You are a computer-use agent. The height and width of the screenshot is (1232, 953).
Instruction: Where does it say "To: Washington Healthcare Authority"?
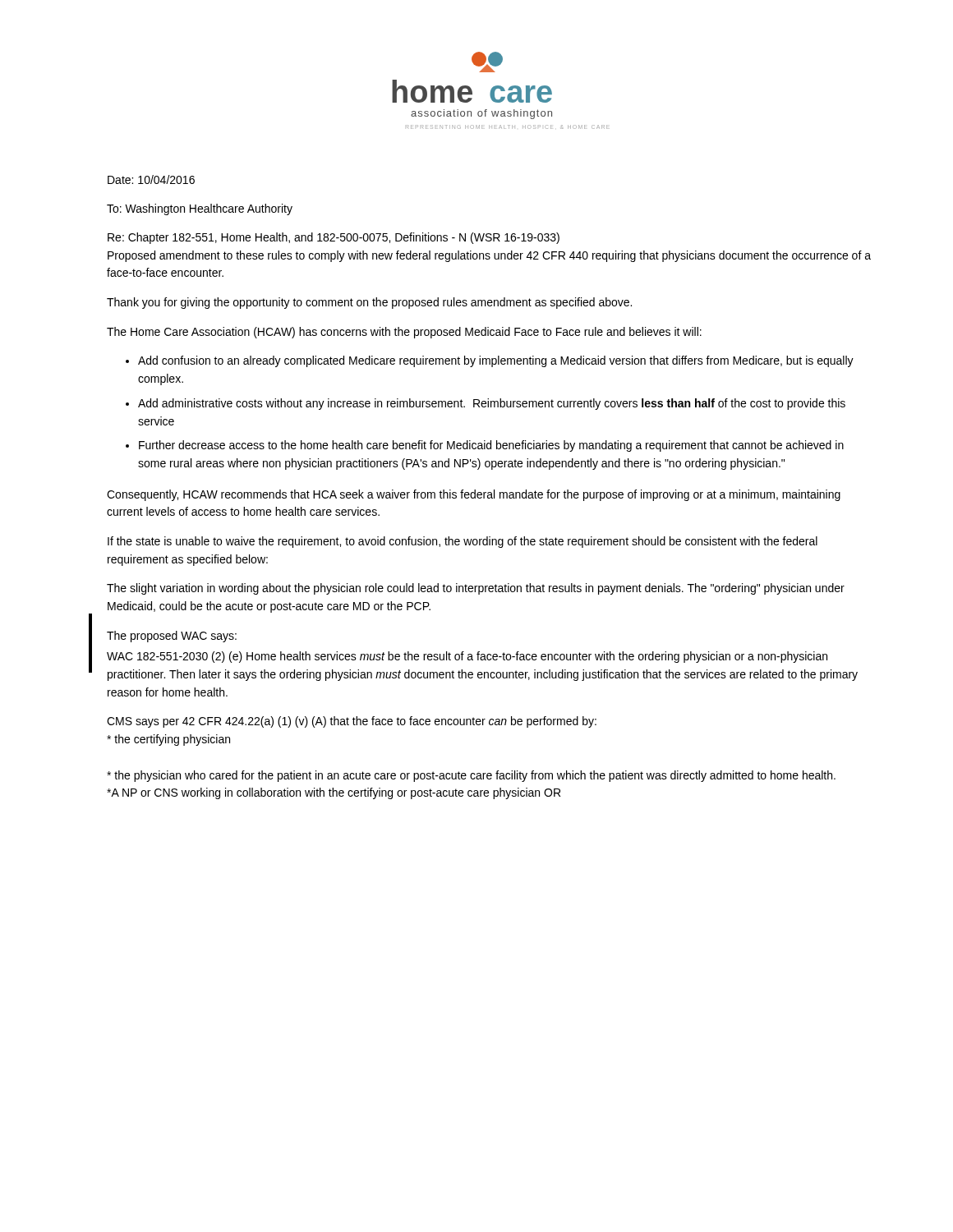point(200,209)
